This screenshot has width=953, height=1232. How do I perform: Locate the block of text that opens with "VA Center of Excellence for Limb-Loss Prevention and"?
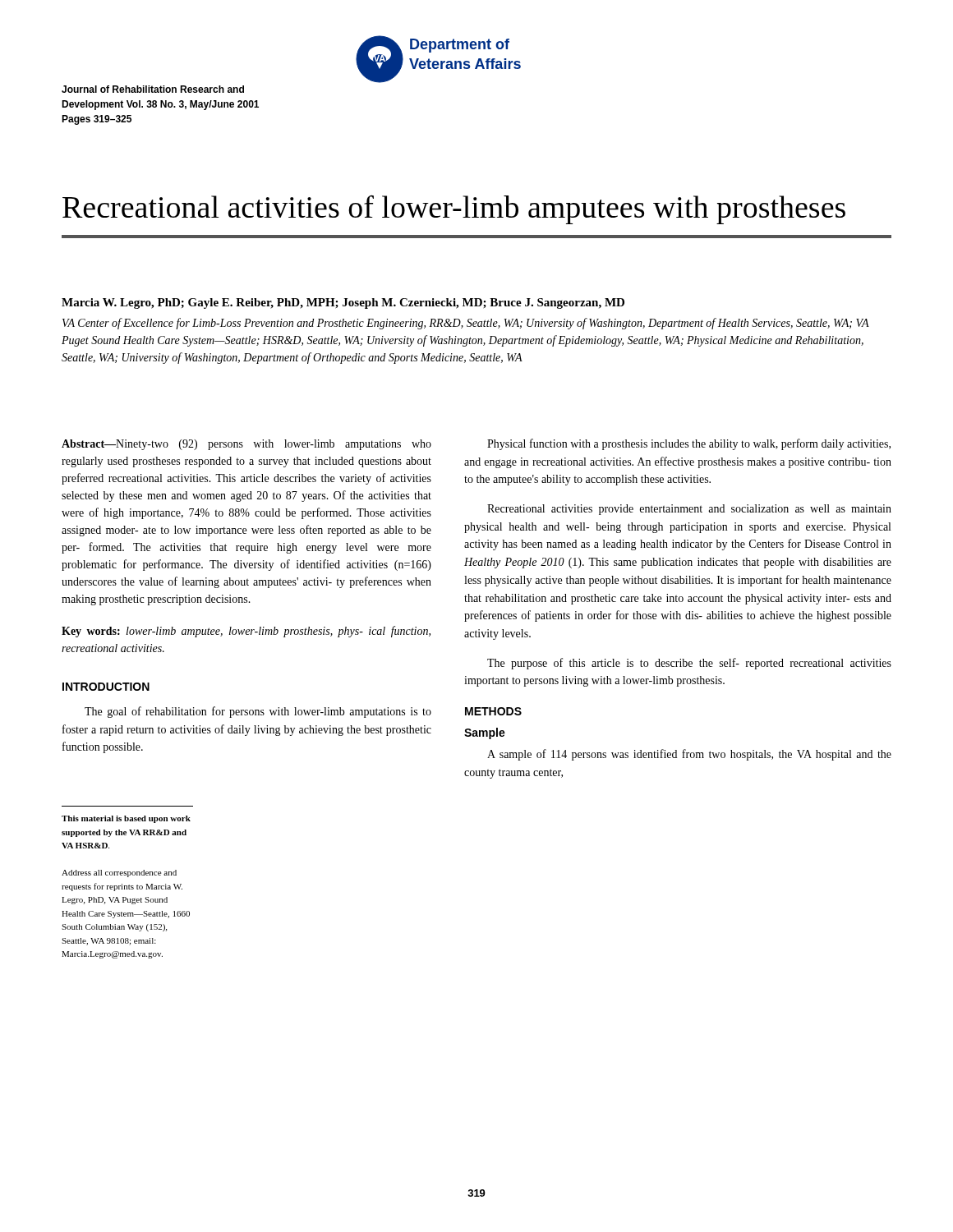click(465, 340)
